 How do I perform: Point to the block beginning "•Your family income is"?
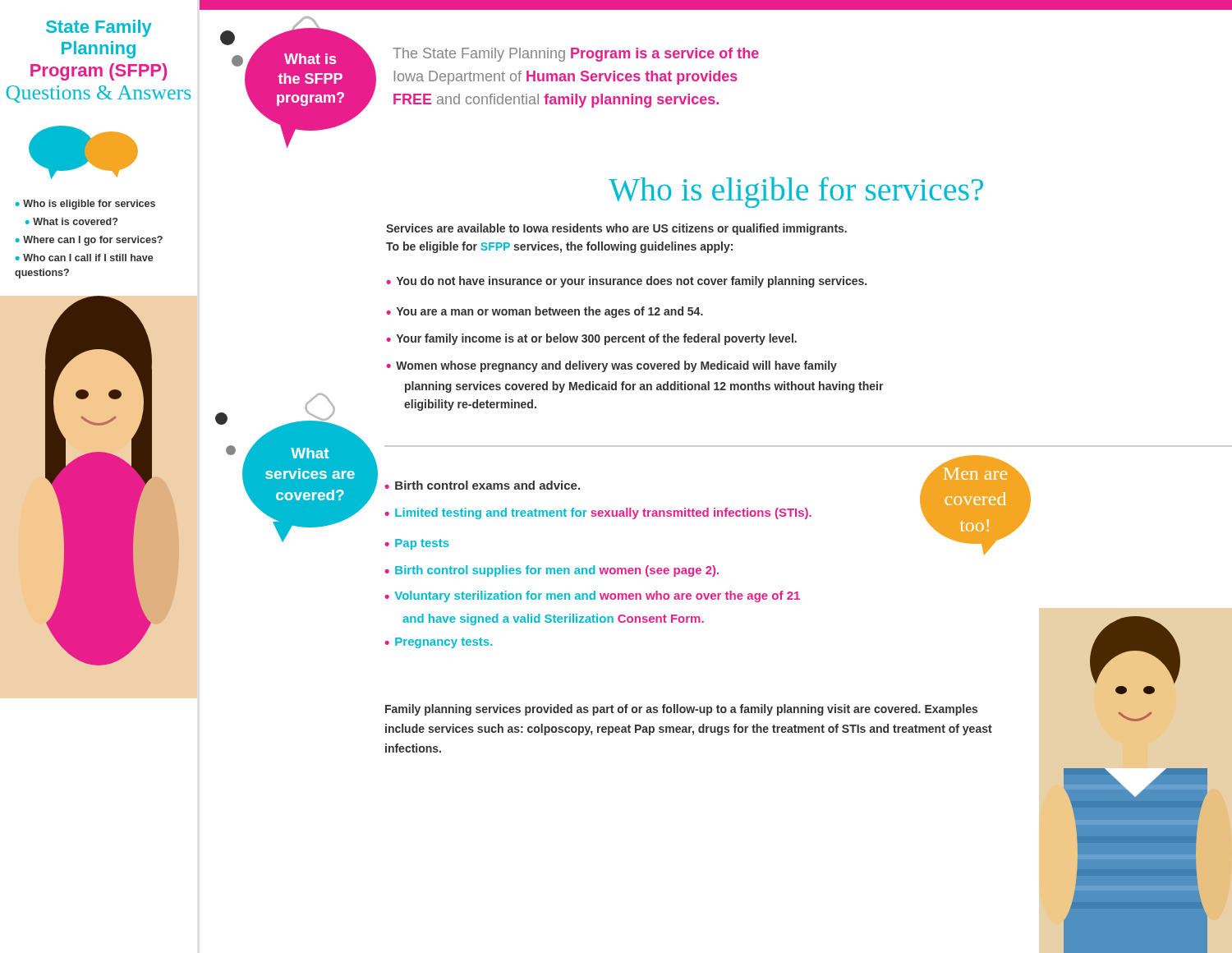[592, 339]
